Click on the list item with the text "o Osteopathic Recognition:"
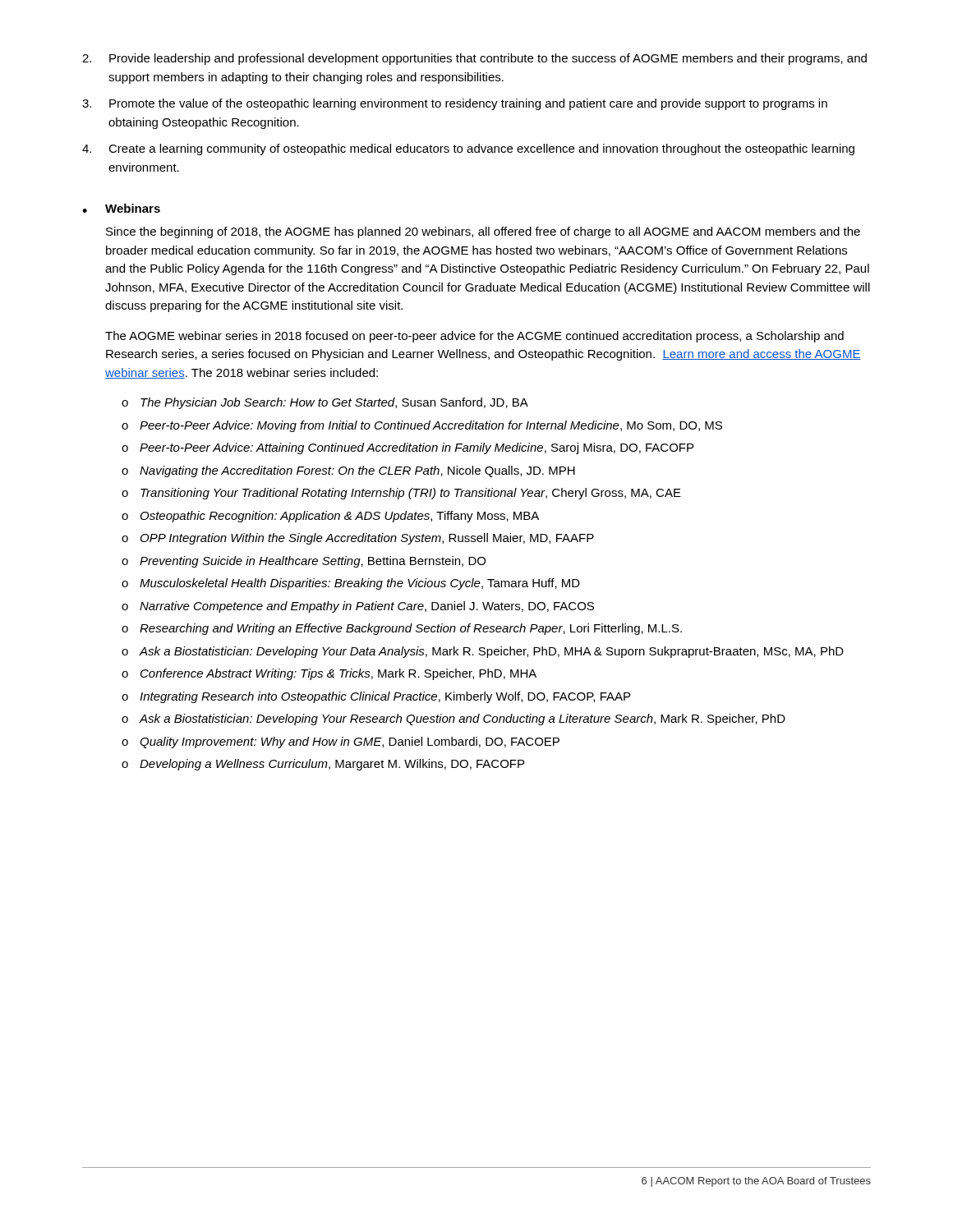Screen dimensions: 1232x953 (x=496, y=516)
